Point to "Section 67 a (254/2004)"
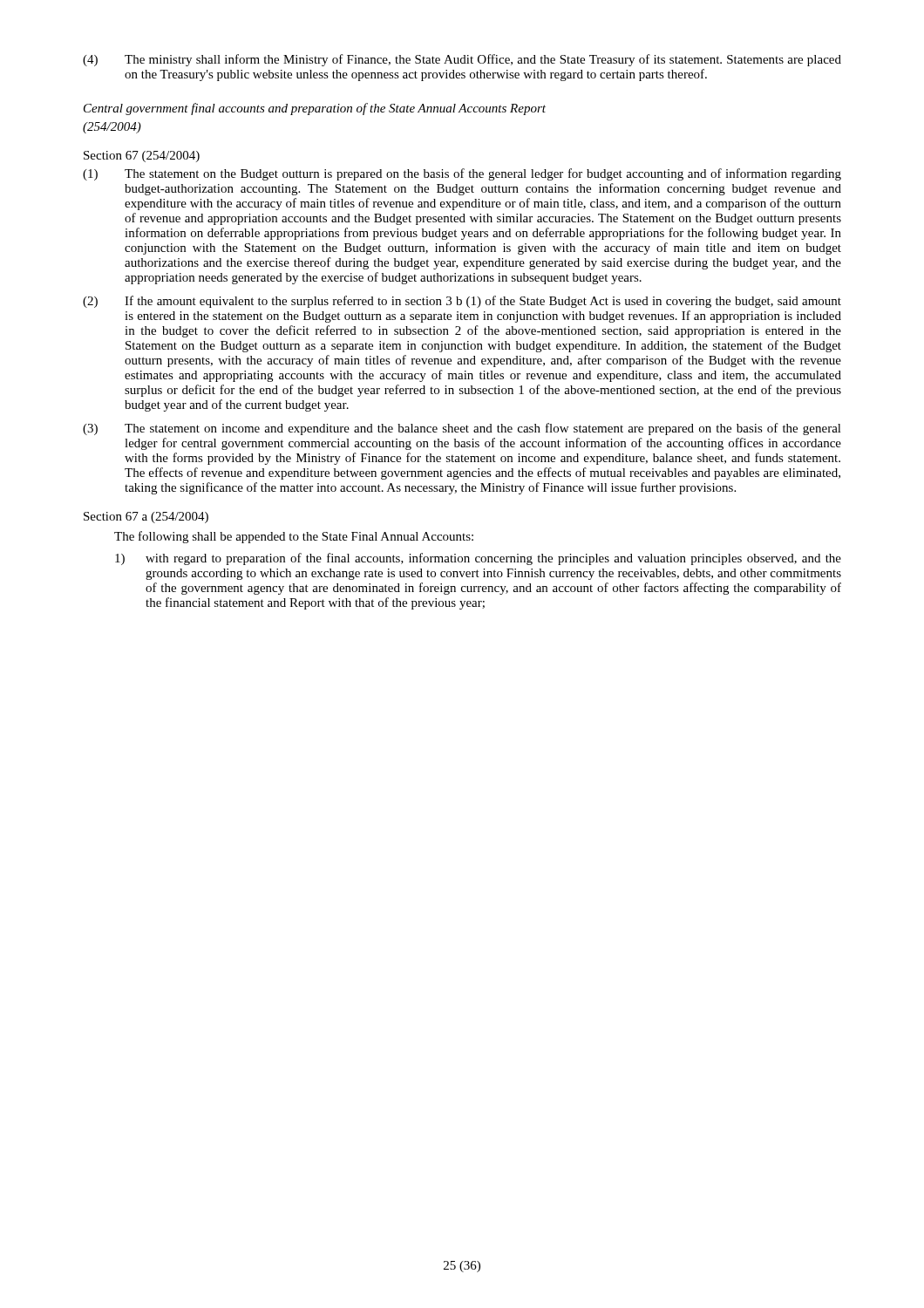Image resolution: width=924 pixels, height=1308 pixels. pos(146,516)
